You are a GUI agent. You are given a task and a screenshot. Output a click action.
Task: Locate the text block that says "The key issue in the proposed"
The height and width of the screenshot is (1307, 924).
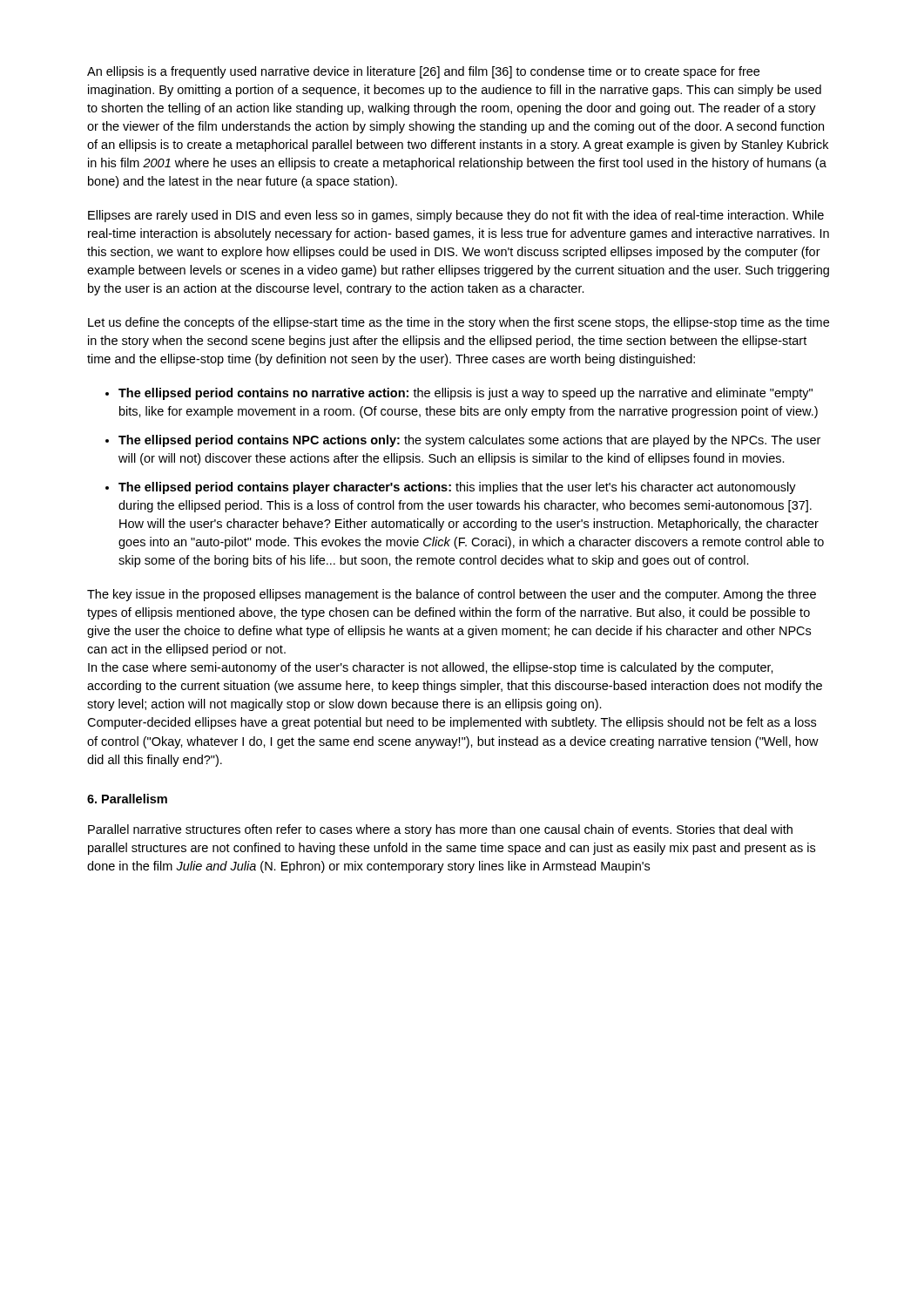(x=455, y=677)
